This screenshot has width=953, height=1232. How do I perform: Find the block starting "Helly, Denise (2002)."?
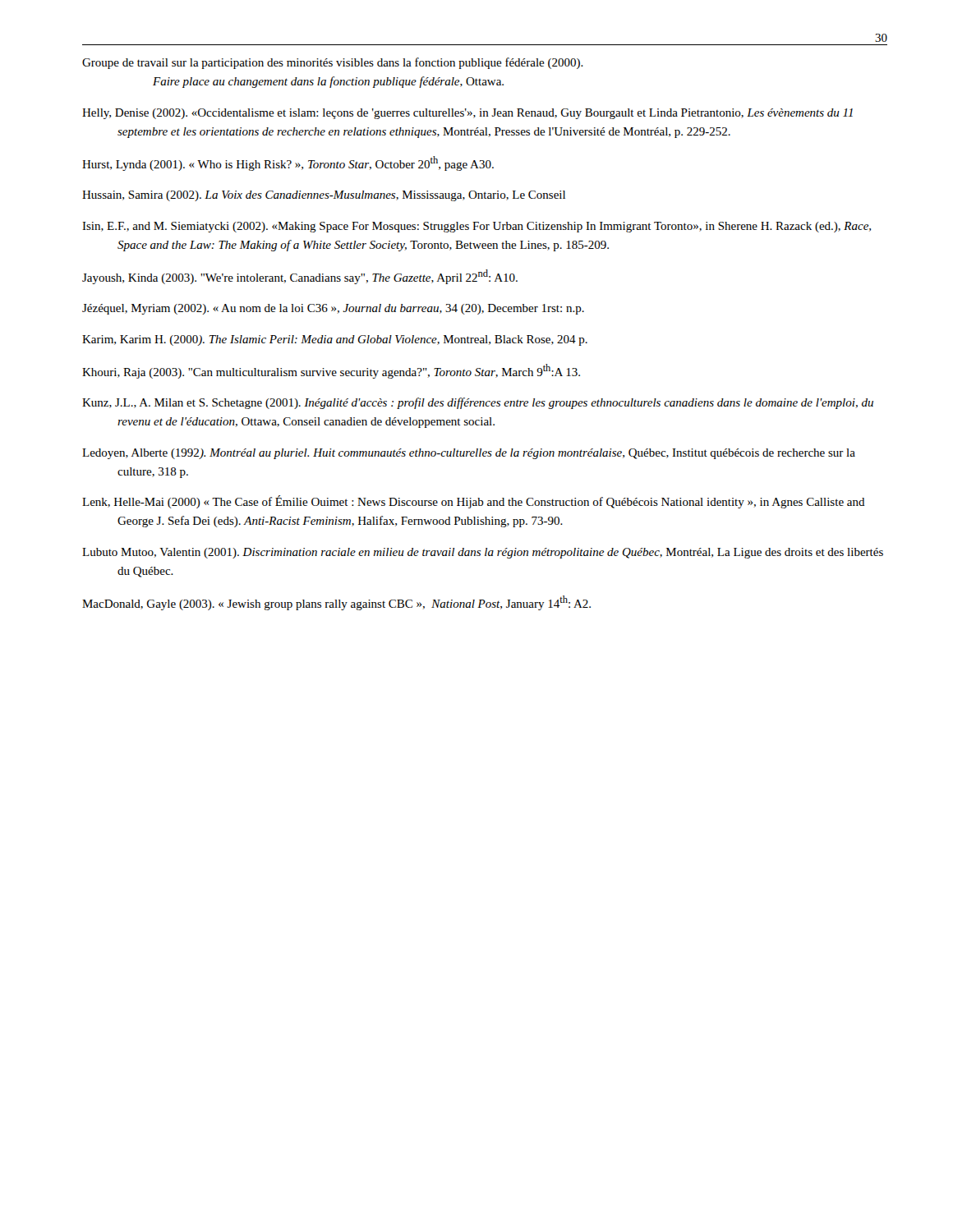pyautogui.click(x=485, y=122)
